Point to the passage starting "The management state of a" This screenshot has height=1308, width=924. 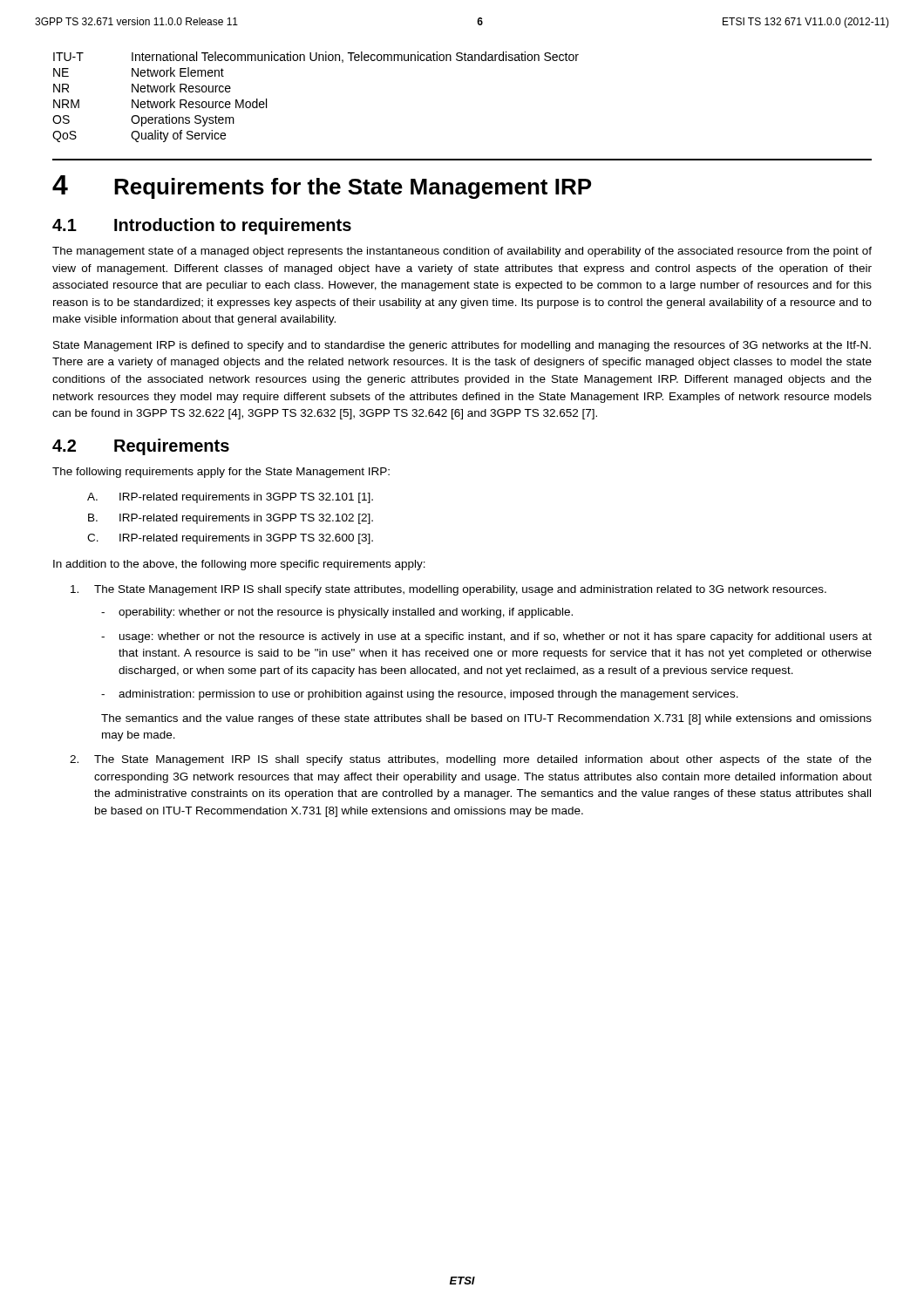(462, 285)
